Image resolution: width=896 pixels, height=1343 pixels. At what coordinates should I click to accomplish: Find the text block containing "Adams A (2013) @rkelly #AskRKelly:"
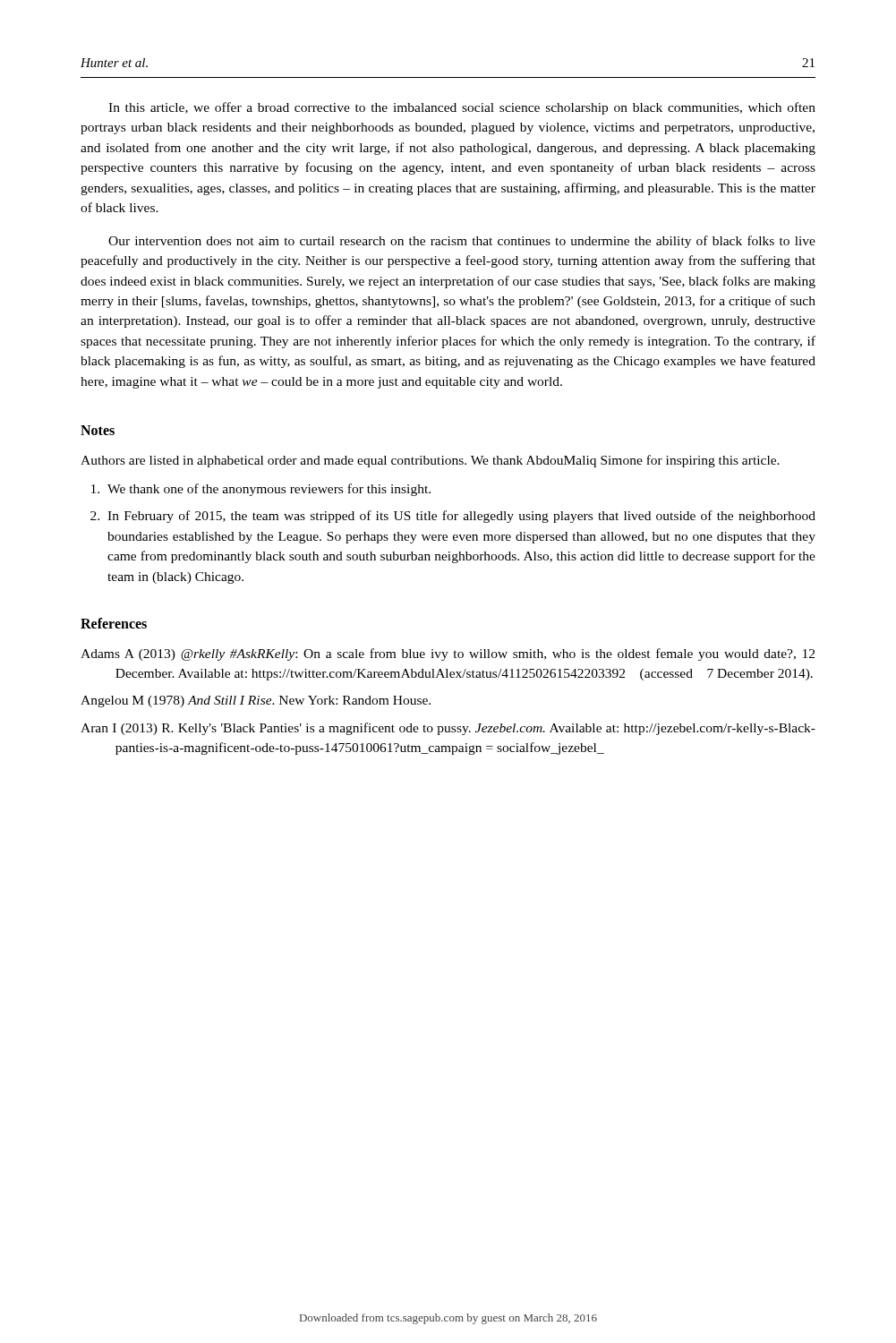click(448, 663)
